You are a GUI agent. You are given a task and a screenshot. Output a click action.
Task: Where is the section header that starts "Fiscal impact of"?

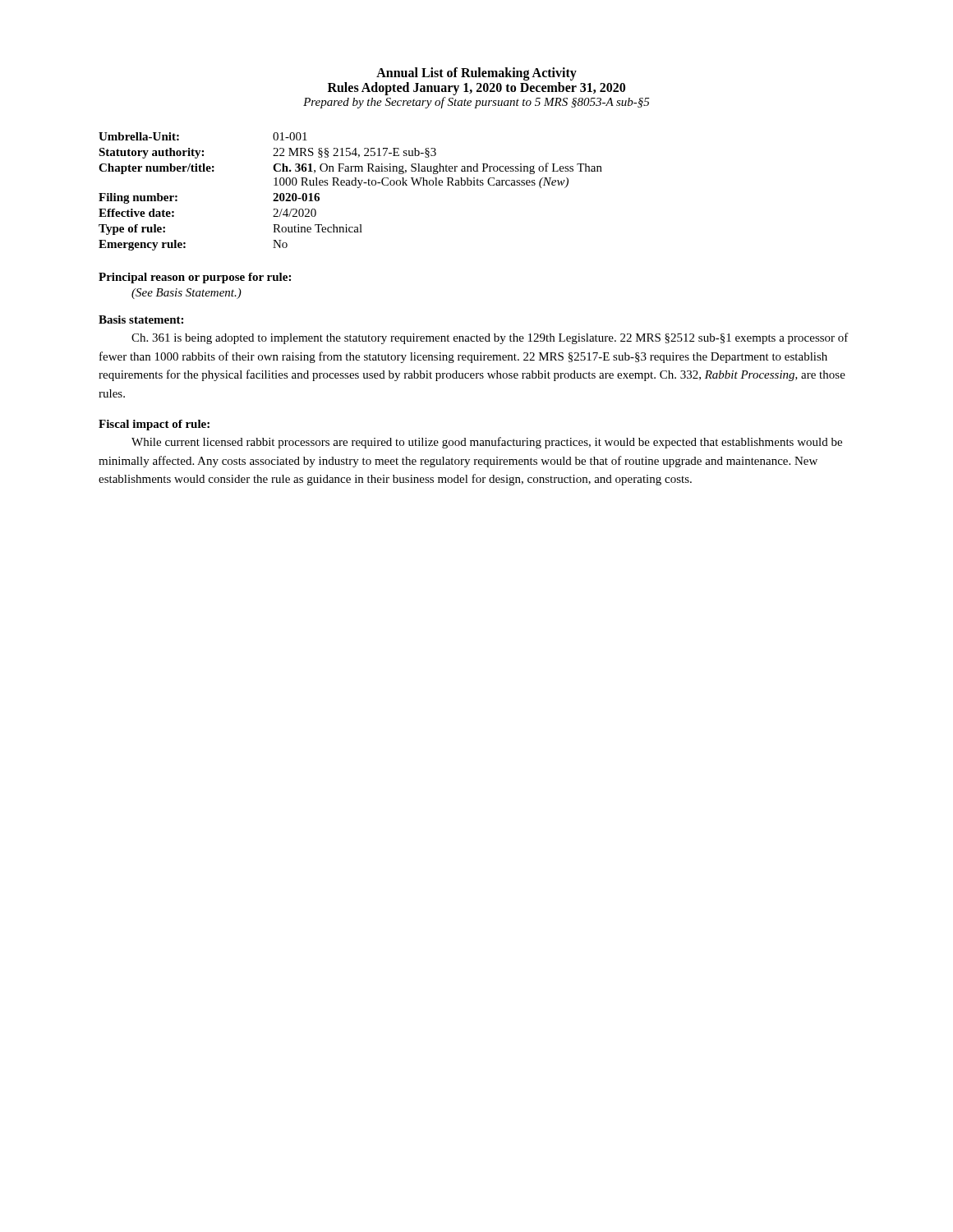coord(155,424)
